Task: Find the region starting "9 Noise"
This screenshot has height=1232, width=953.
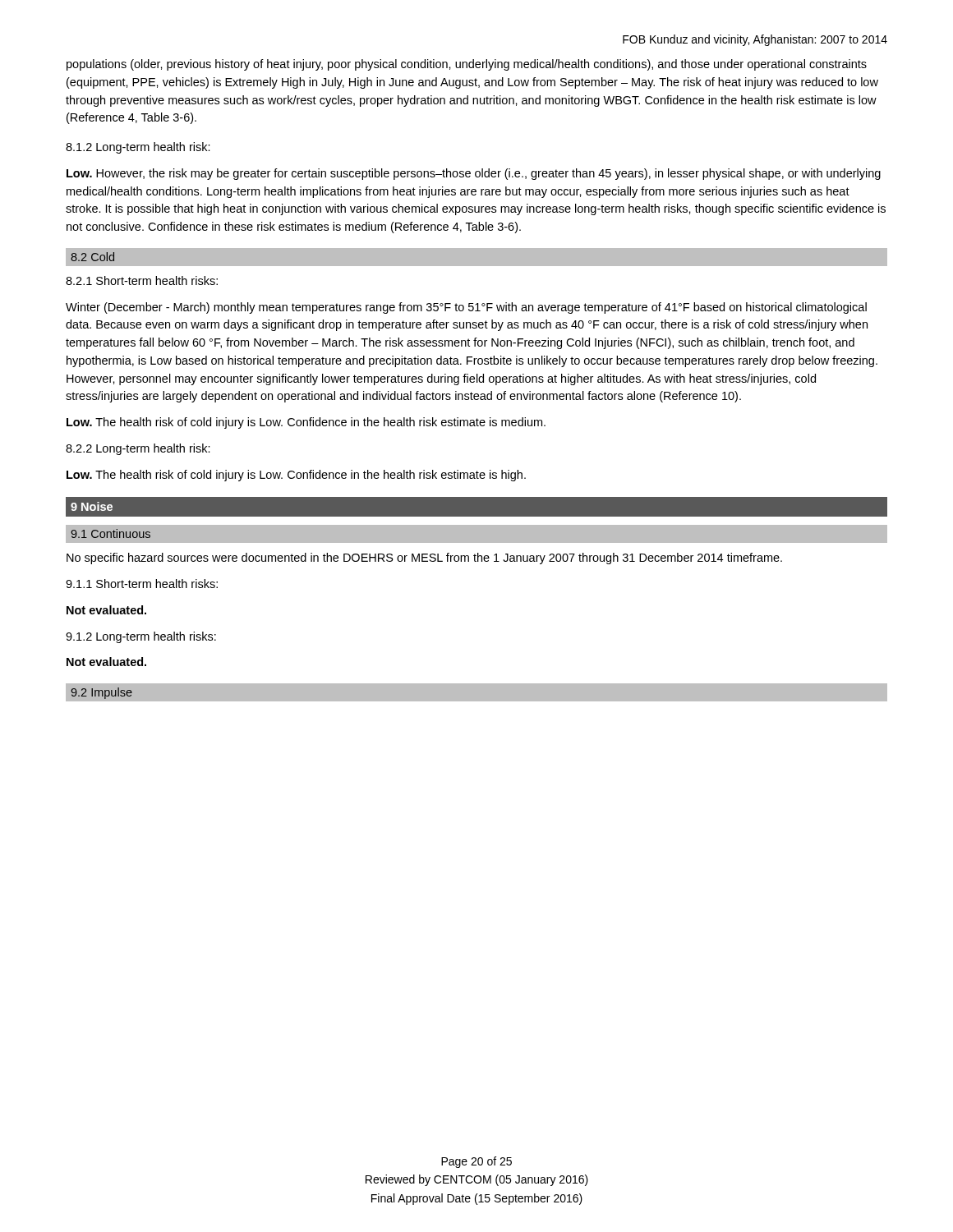Action: [92, 507]
